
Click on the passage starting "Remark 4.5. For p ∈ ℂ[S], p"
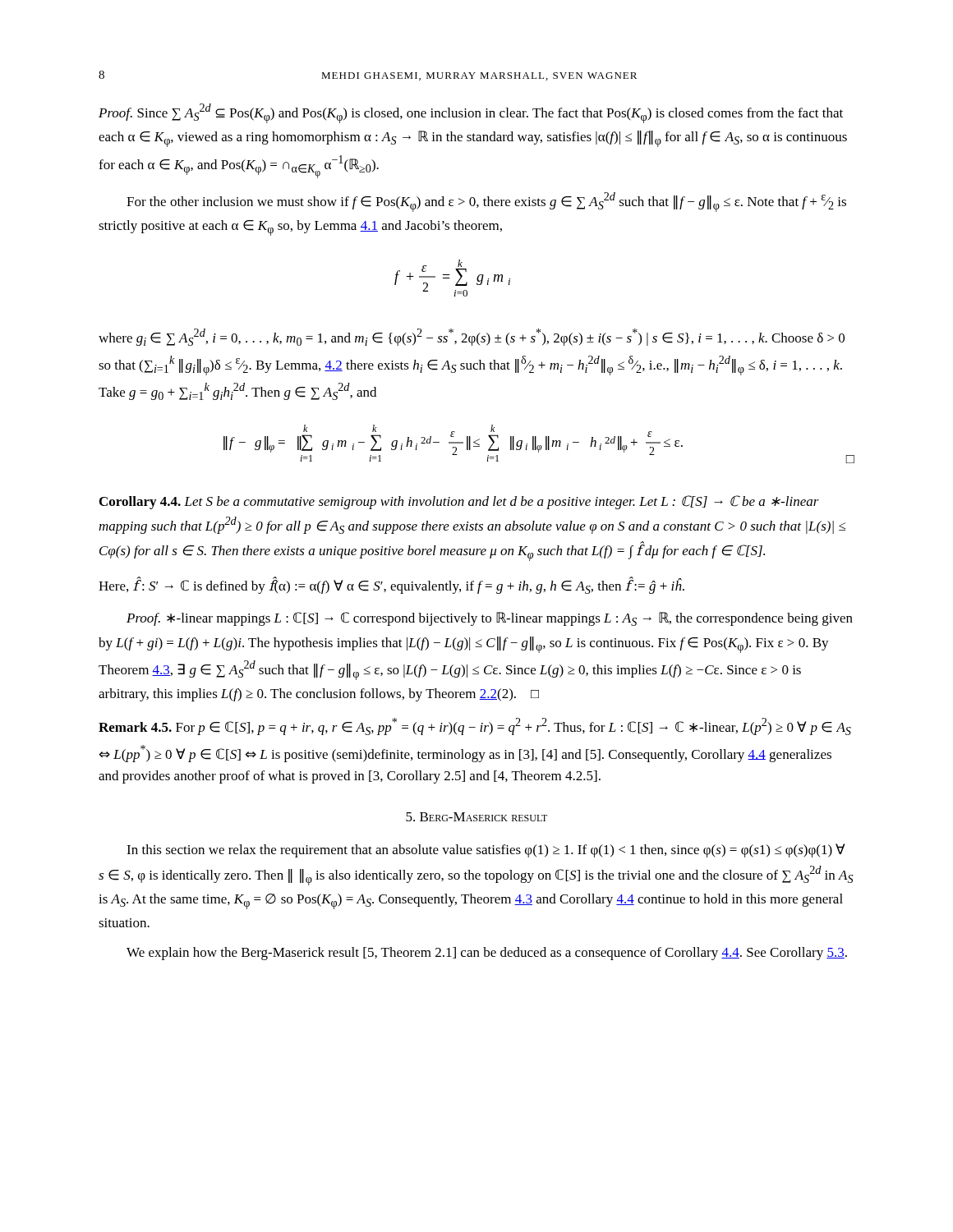tap(476, 750)
